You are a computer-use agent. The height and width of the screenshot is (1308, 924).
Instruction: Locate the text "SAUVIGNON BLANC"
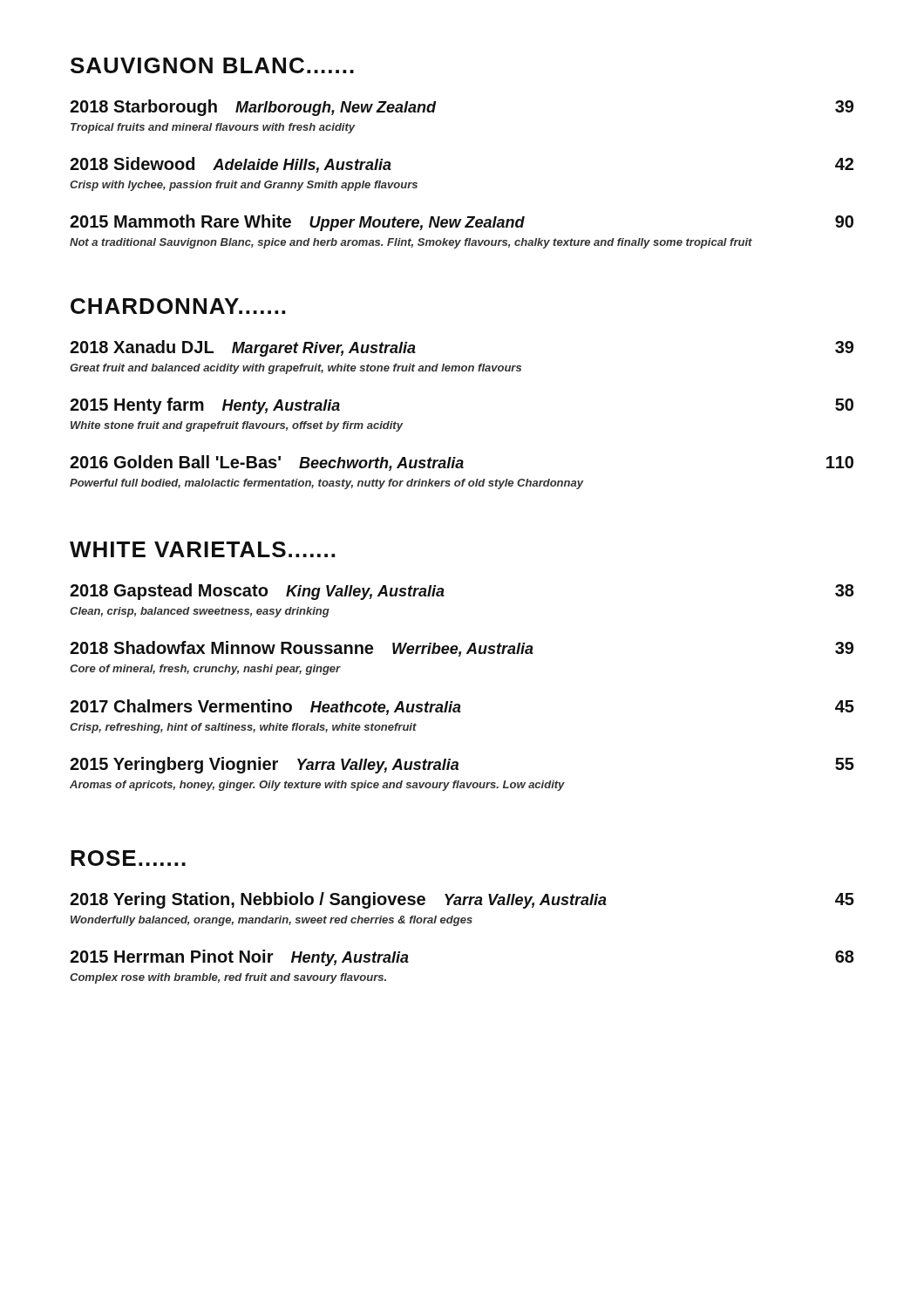tap(213, 65)
